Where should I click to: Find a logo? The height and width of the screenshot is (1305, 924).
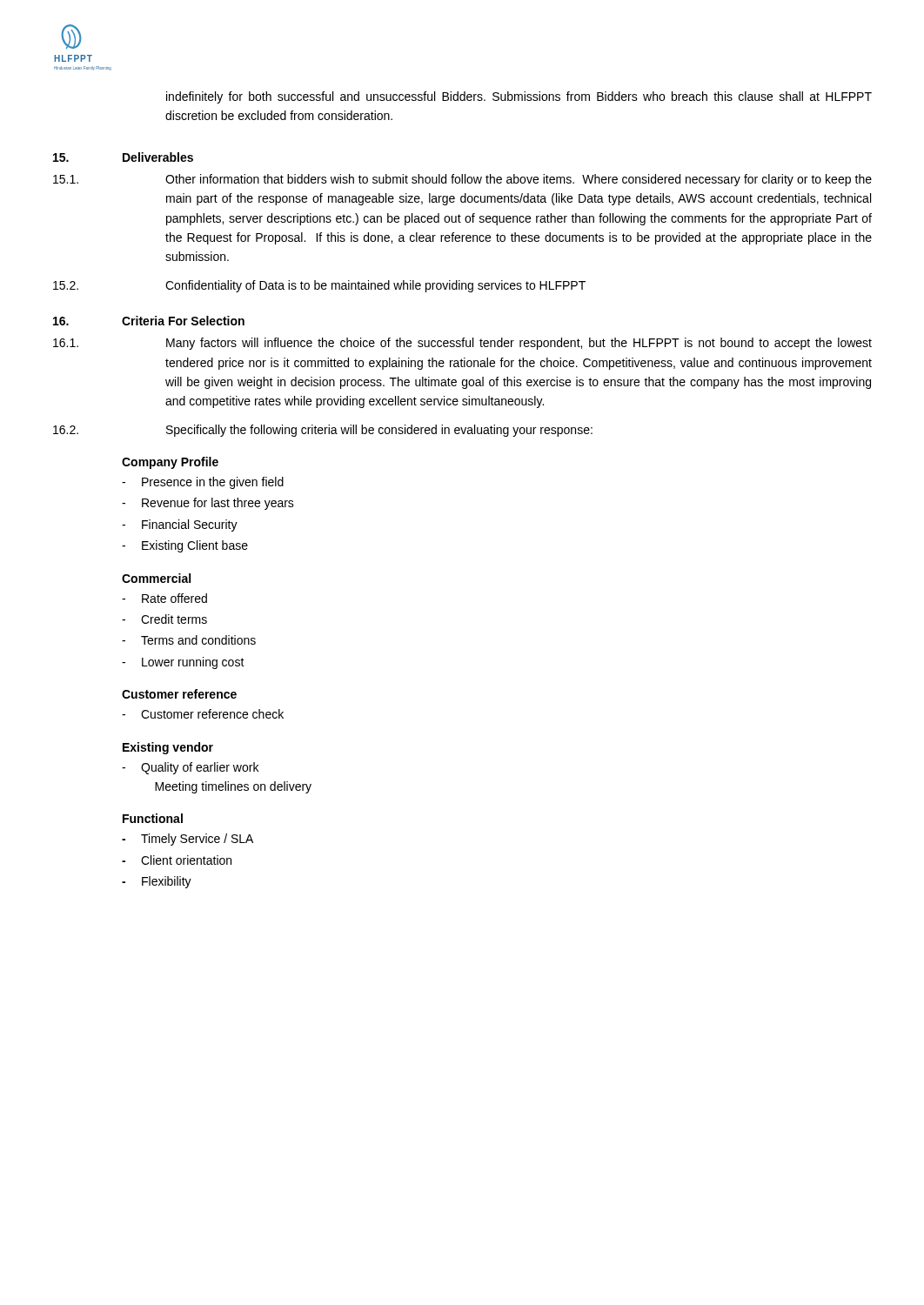click(x=91, y=50)
